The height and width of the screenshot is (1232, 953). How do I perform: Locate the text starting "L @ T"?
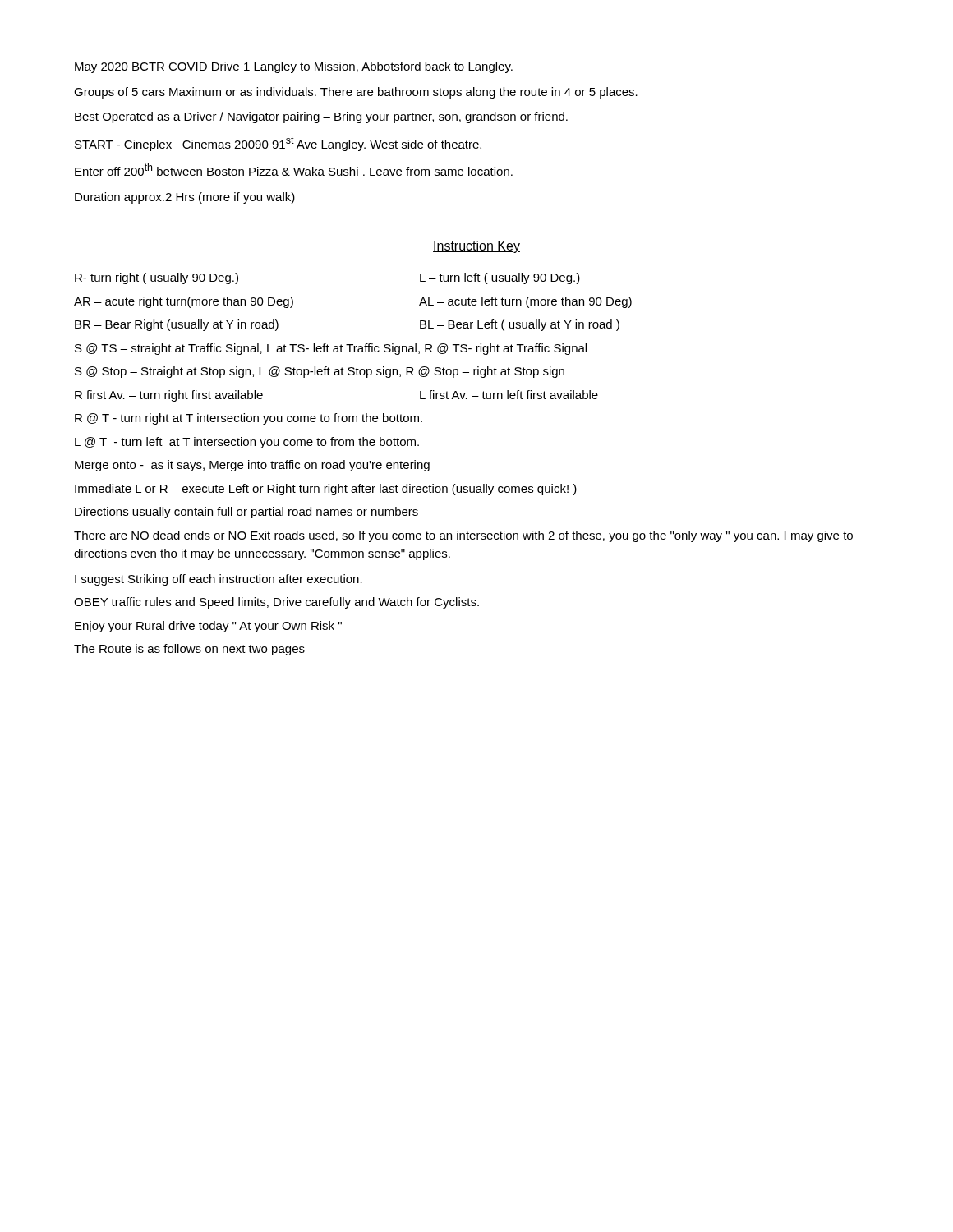point(247,441)
